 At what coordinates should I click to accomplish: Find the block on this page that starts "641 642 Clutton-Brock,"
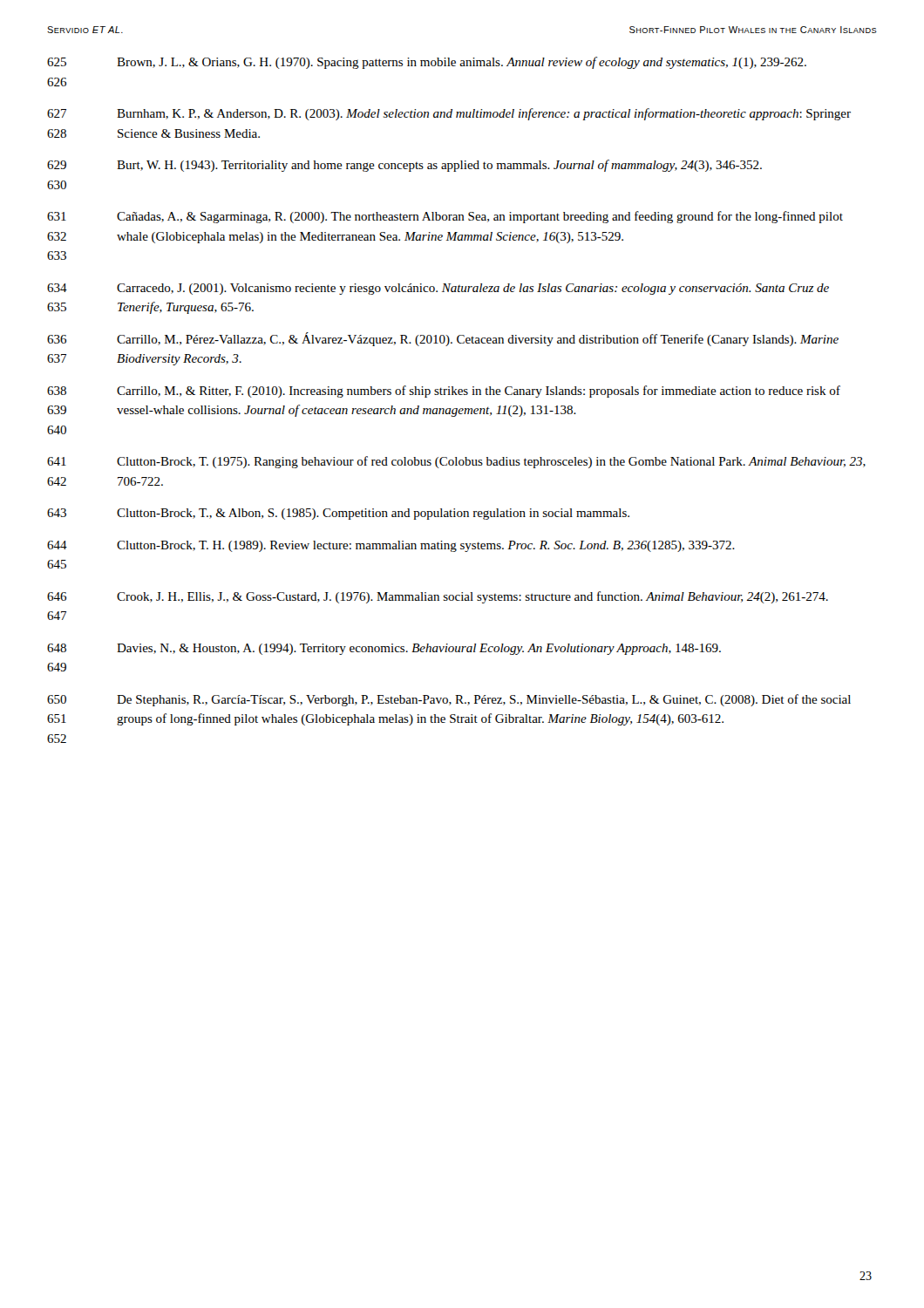pos(462,471)
